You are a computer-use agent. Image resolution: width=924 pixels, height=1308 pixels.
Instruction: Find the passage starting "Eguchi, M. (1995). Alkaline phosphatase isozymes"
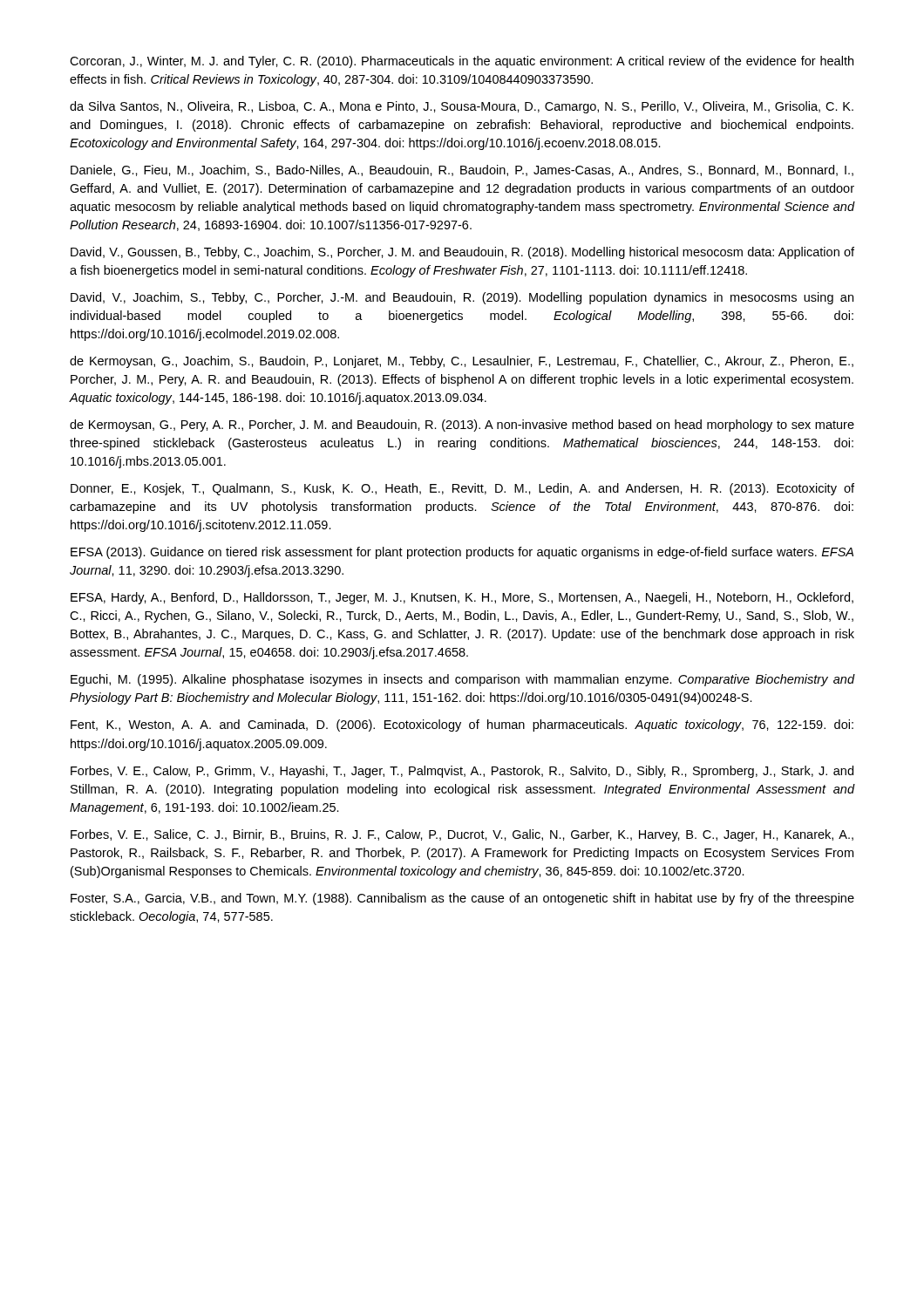(x=462, y=689)
